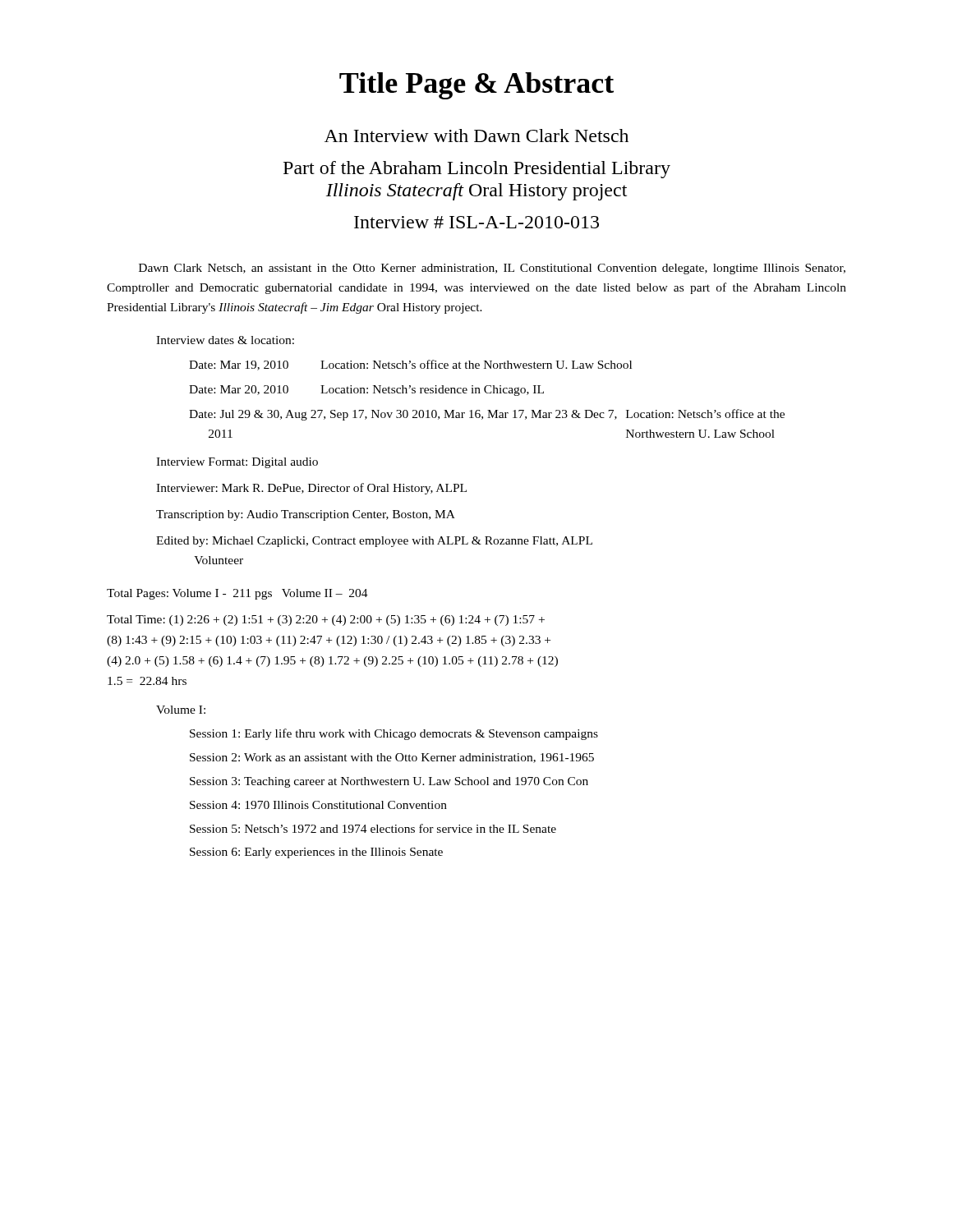The height and width of the screenshot is (1232, 953).
Task: Where is the passage that starts "Edited by: Michael Czaplicki, Contract employee with"?
Action: click(375, 550)
